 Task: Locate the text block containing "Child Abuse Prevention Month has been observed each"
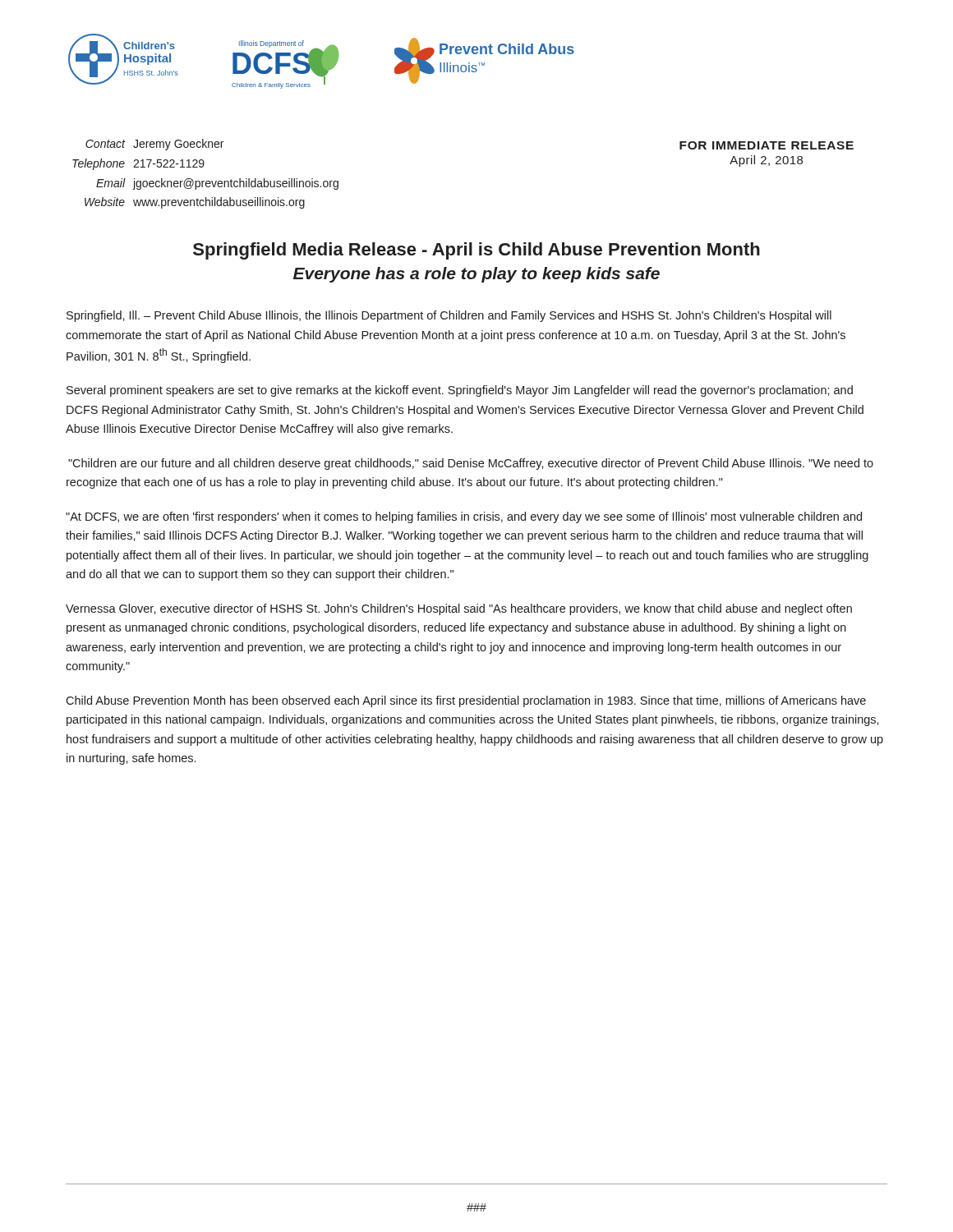[x=475, y=729]
